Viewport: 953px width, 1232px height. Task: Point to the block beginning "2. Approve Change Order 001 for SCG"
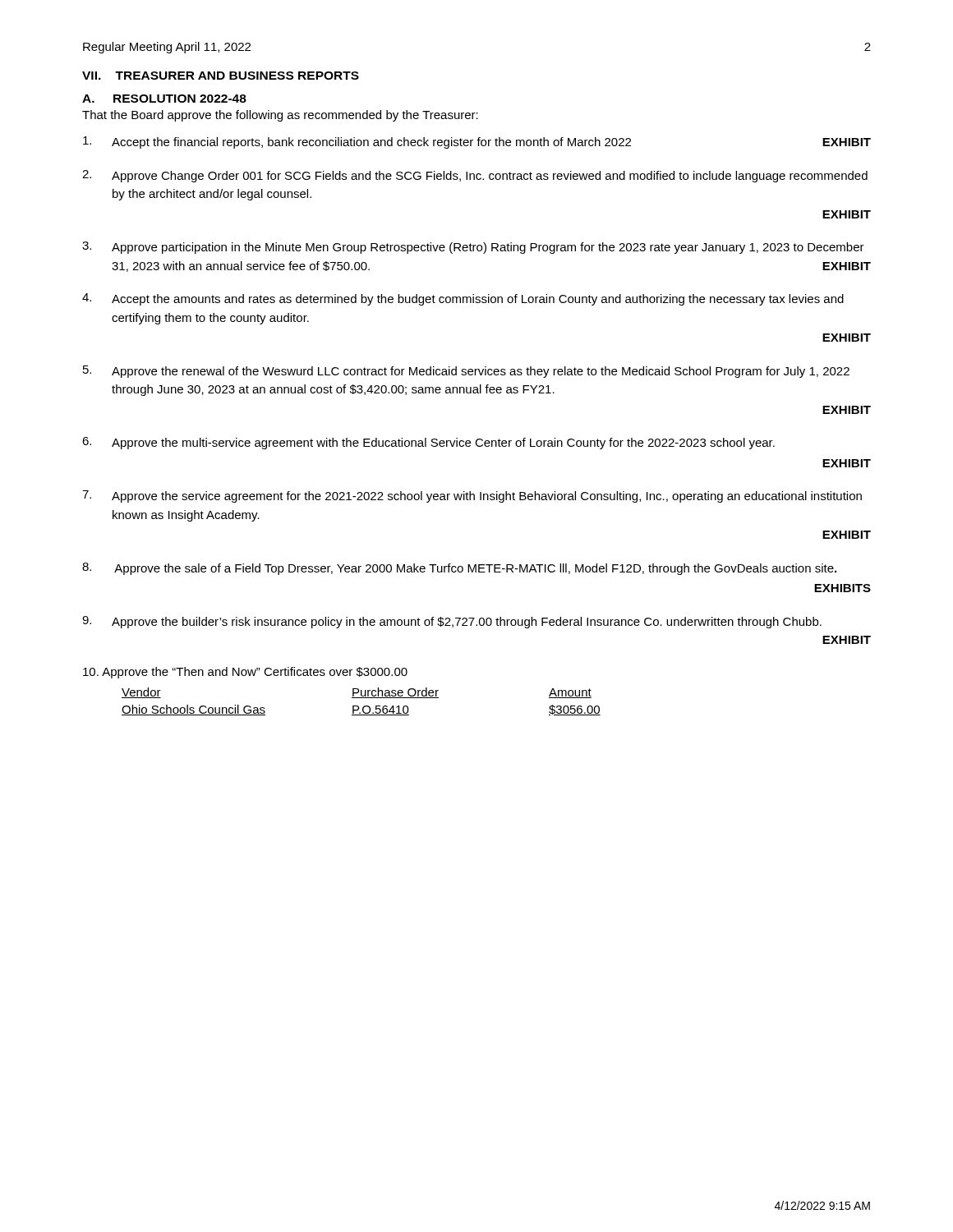[x=475, y=176]
